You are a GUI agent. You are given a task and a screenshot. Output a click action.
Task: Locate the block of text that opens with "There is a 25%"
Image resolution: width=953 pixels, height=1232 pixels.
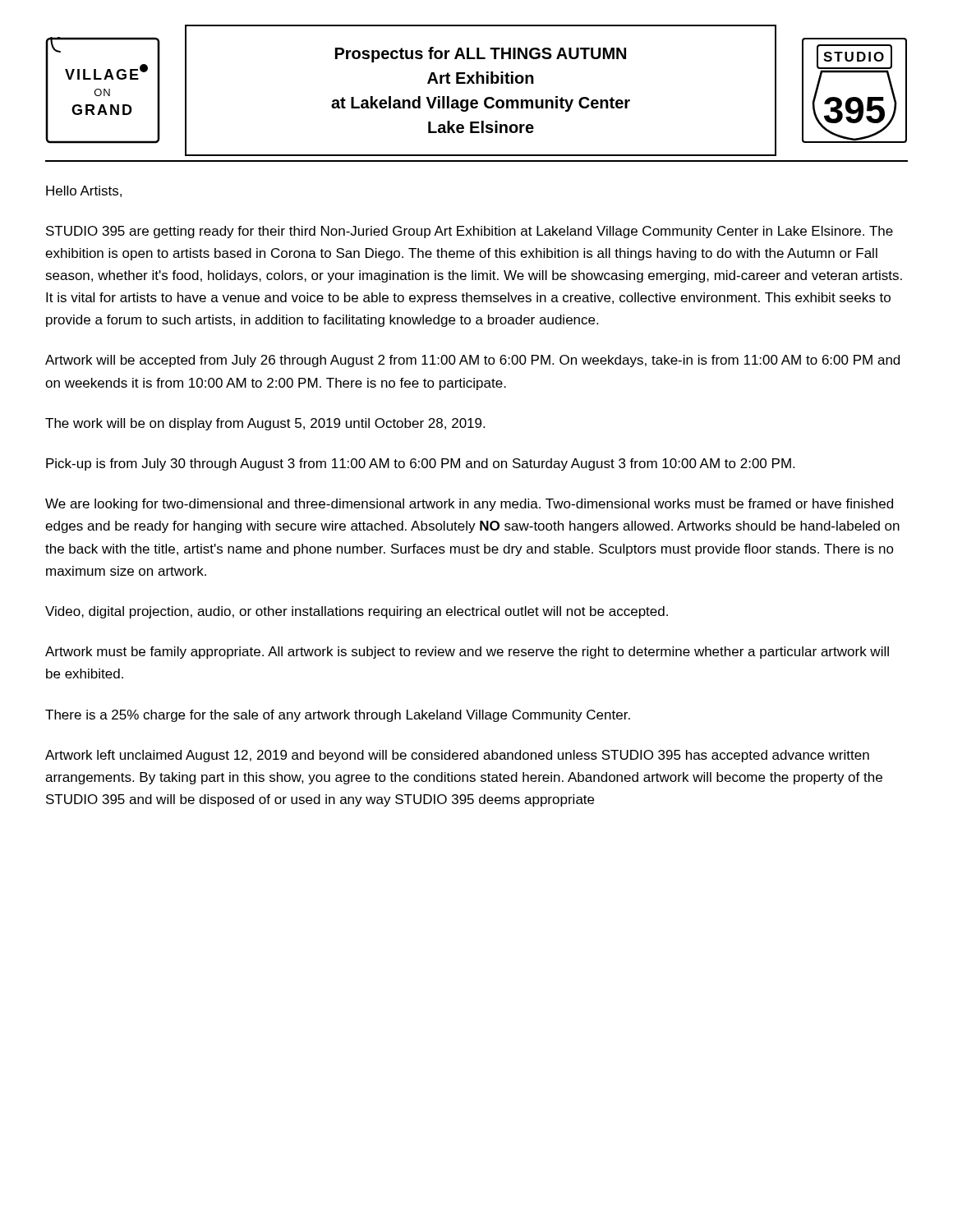(338, 715)
